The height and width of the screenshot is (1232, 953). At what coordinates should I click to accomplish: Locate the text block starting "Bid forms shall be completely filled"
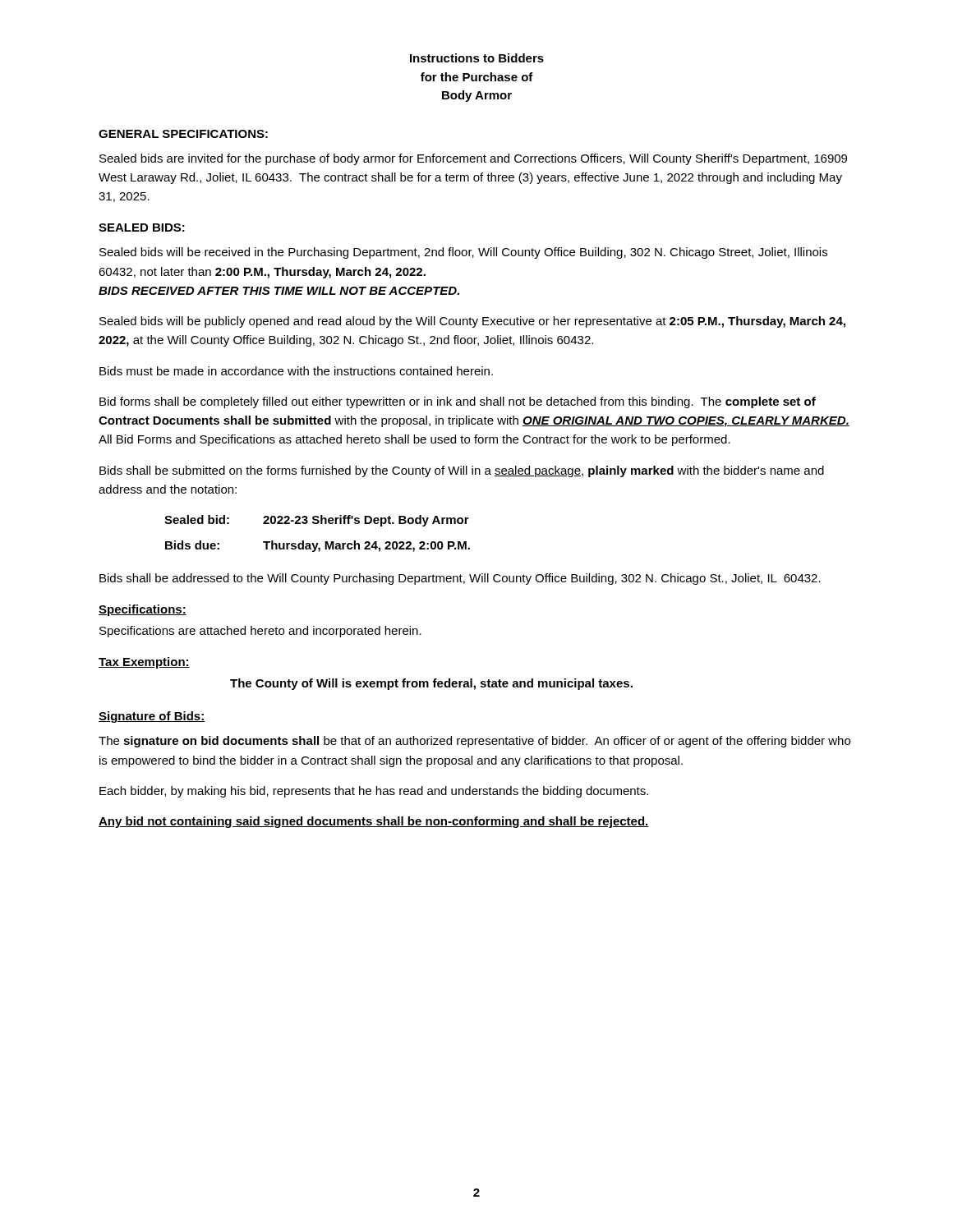point(476,420)
